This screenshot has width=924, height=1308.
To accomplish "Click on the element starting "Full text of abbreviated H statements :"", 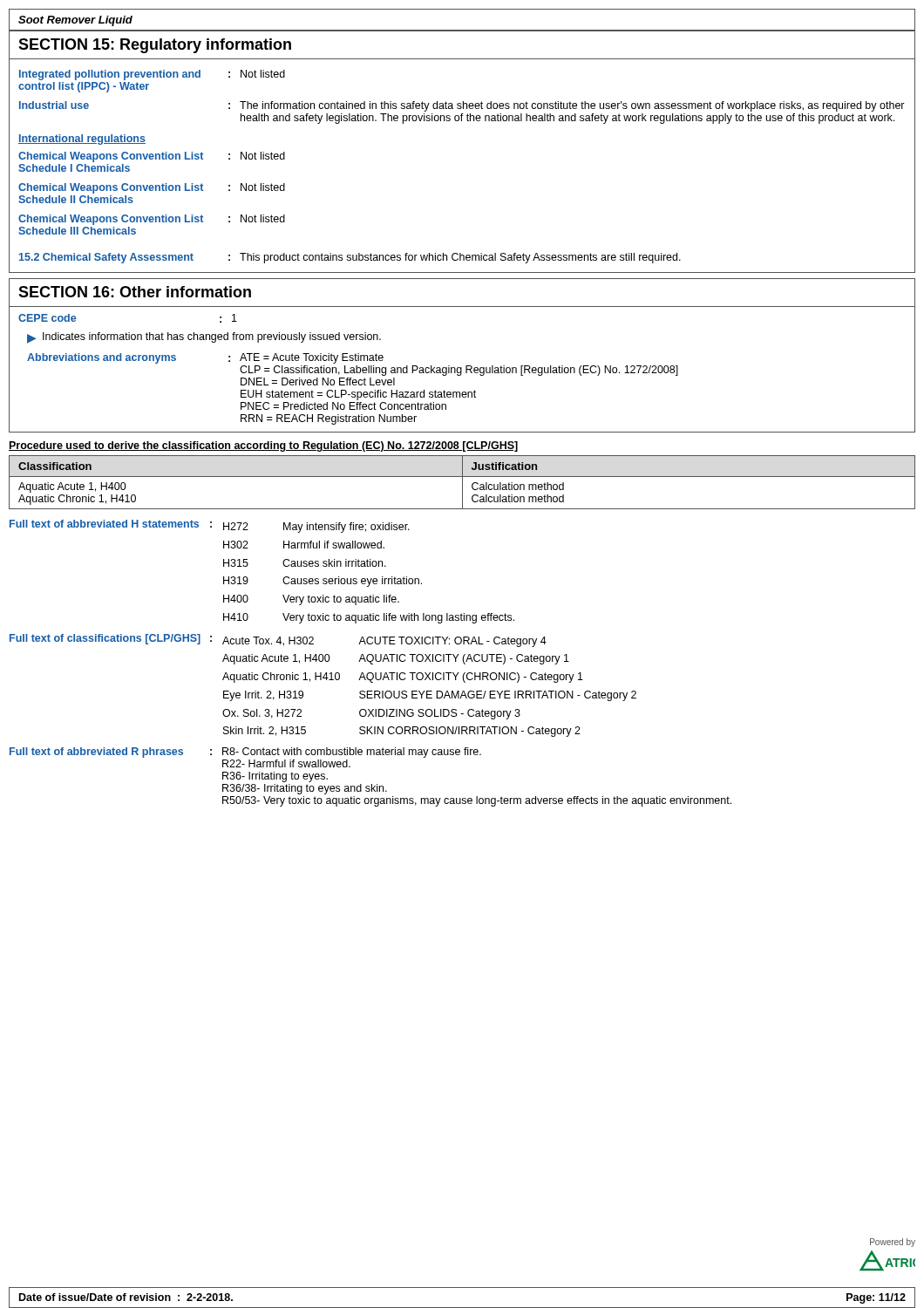I will click(210, 526).
